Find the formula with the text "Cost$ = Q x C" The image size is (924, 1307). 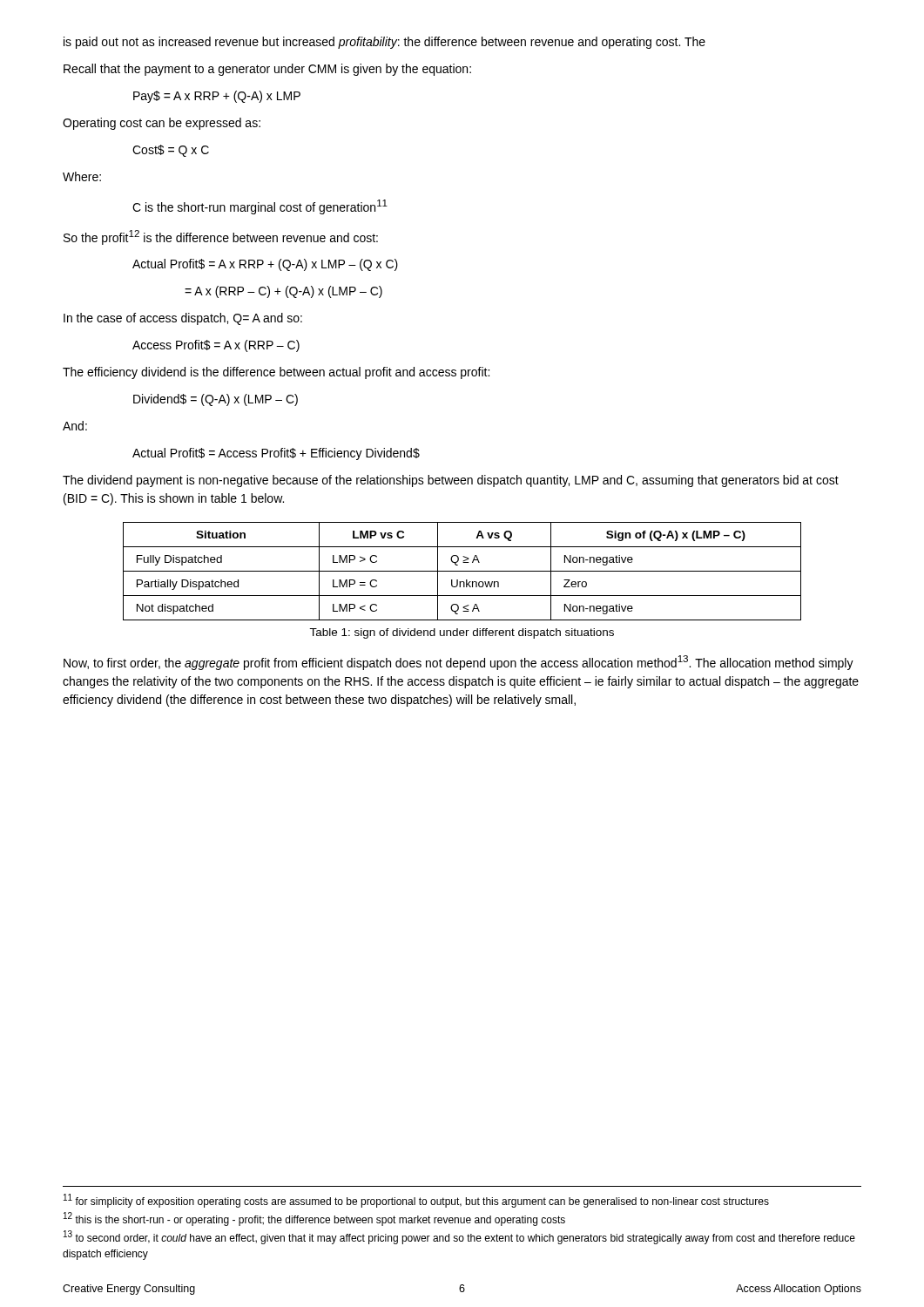point(171,151)
